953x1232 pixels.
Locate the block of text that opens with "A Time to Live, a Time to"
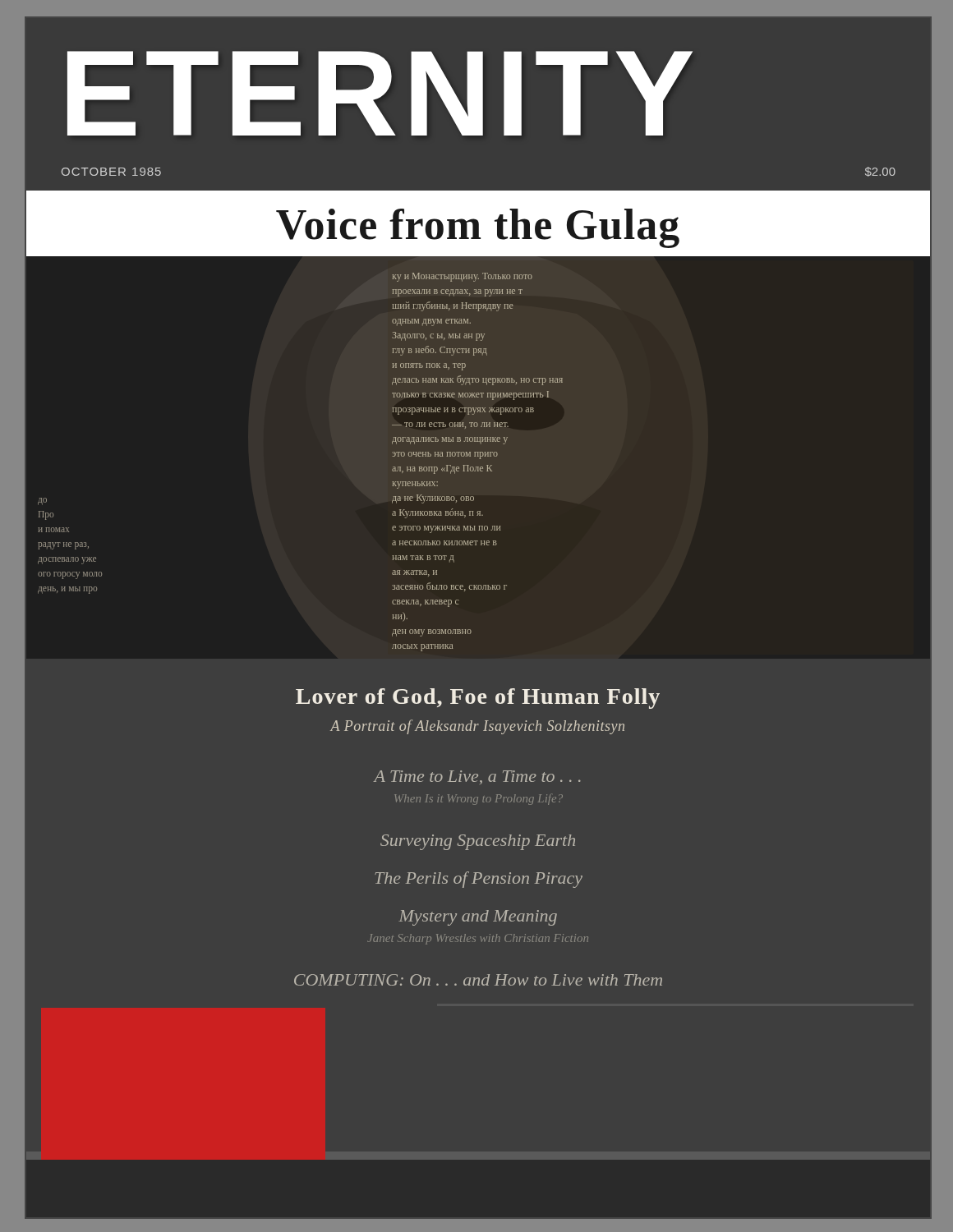click(x=478, y=776)
